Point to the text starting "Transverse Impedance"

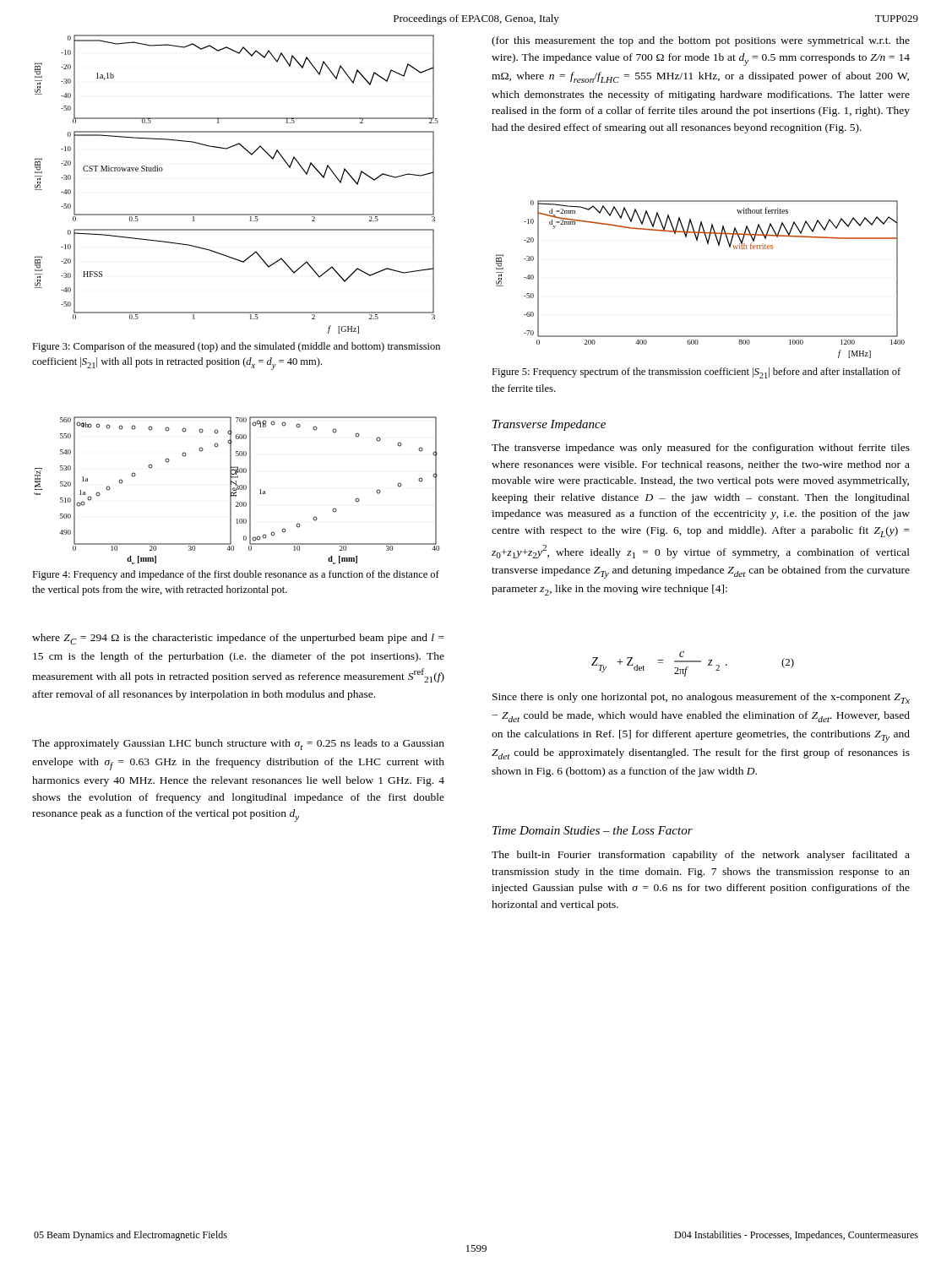point(549,424)
